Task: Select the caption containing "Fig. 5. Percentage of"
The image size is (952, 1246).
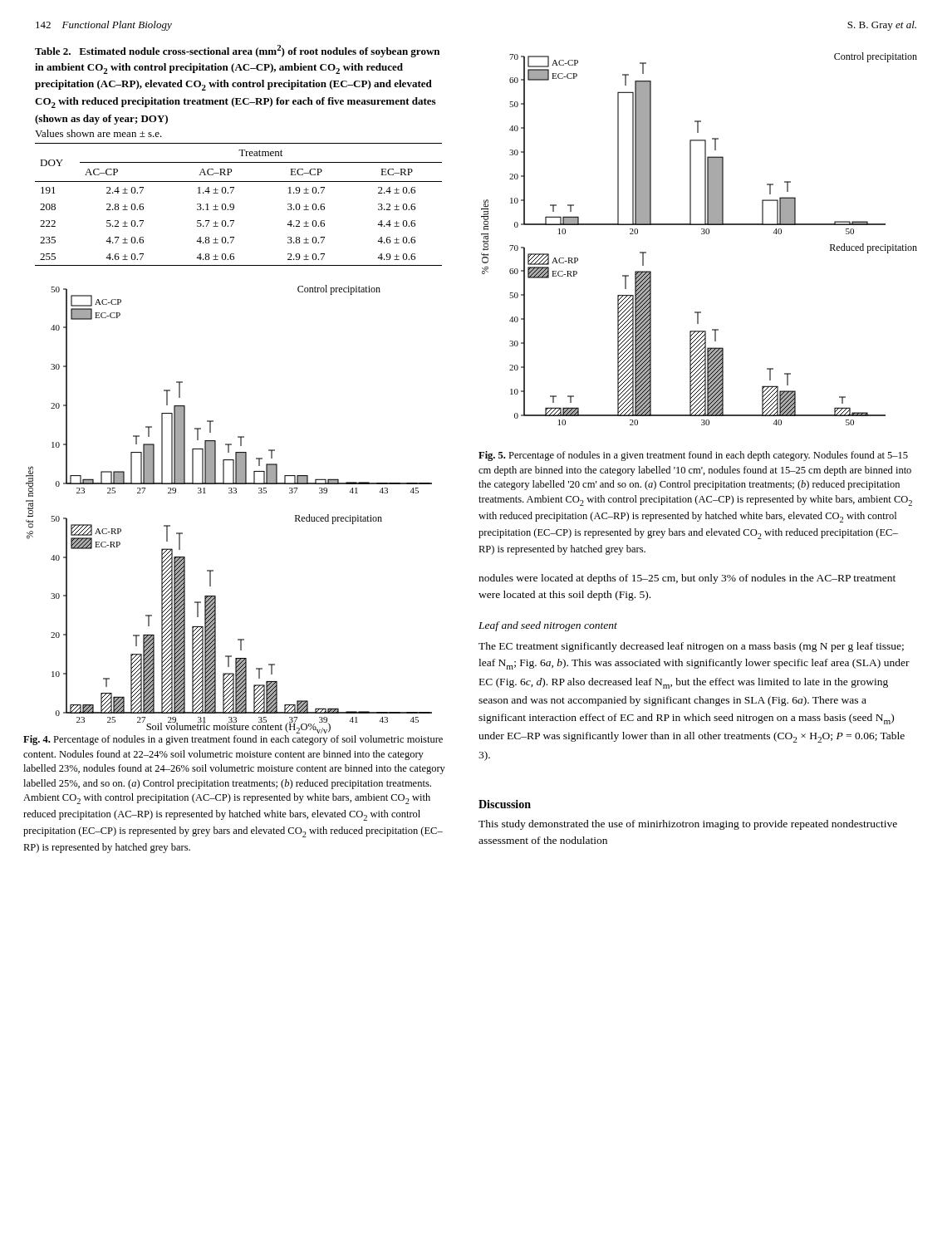Action: (695, 502)
